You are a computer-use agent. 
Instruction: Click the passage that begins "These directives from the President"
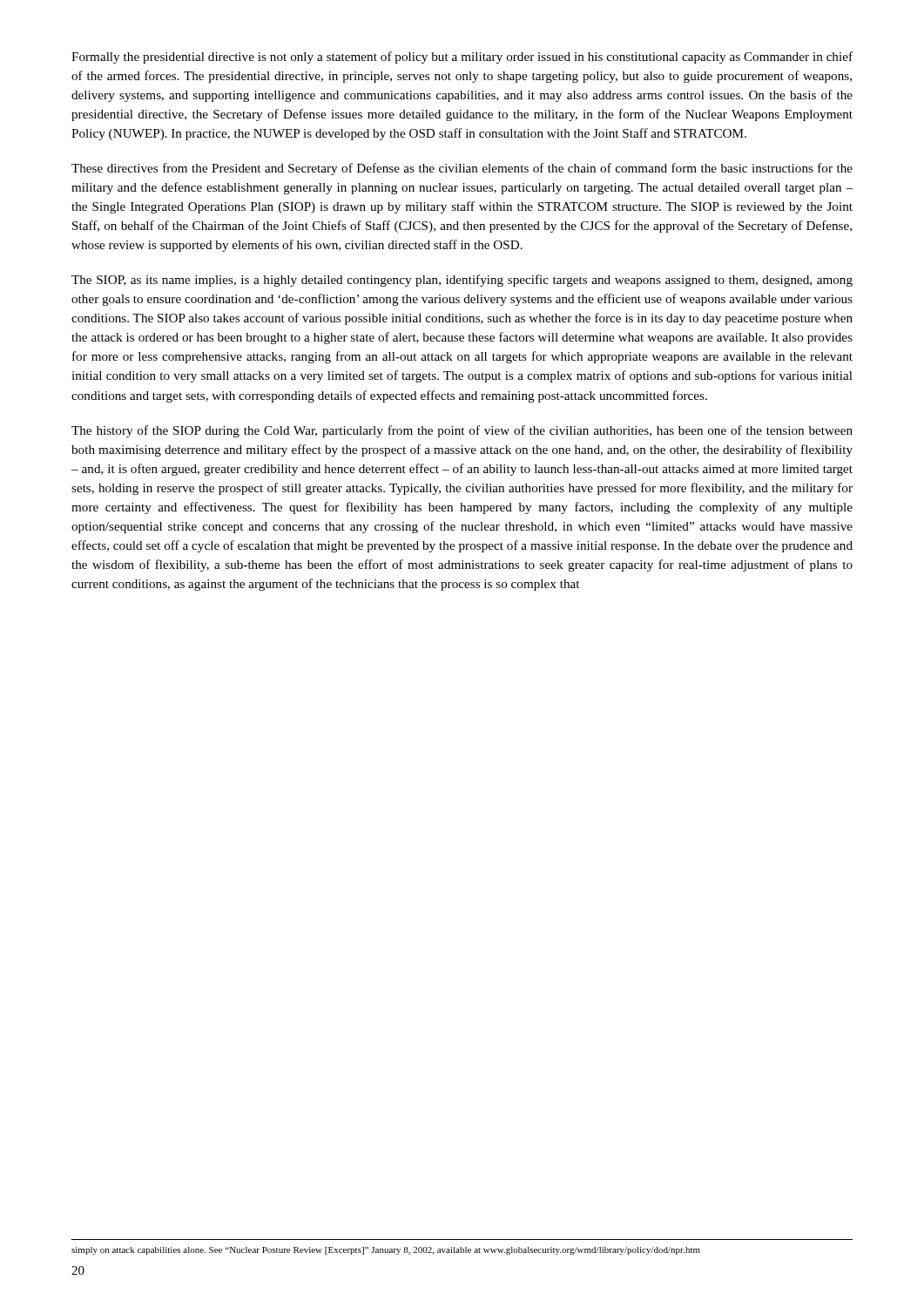click(462, 206)
